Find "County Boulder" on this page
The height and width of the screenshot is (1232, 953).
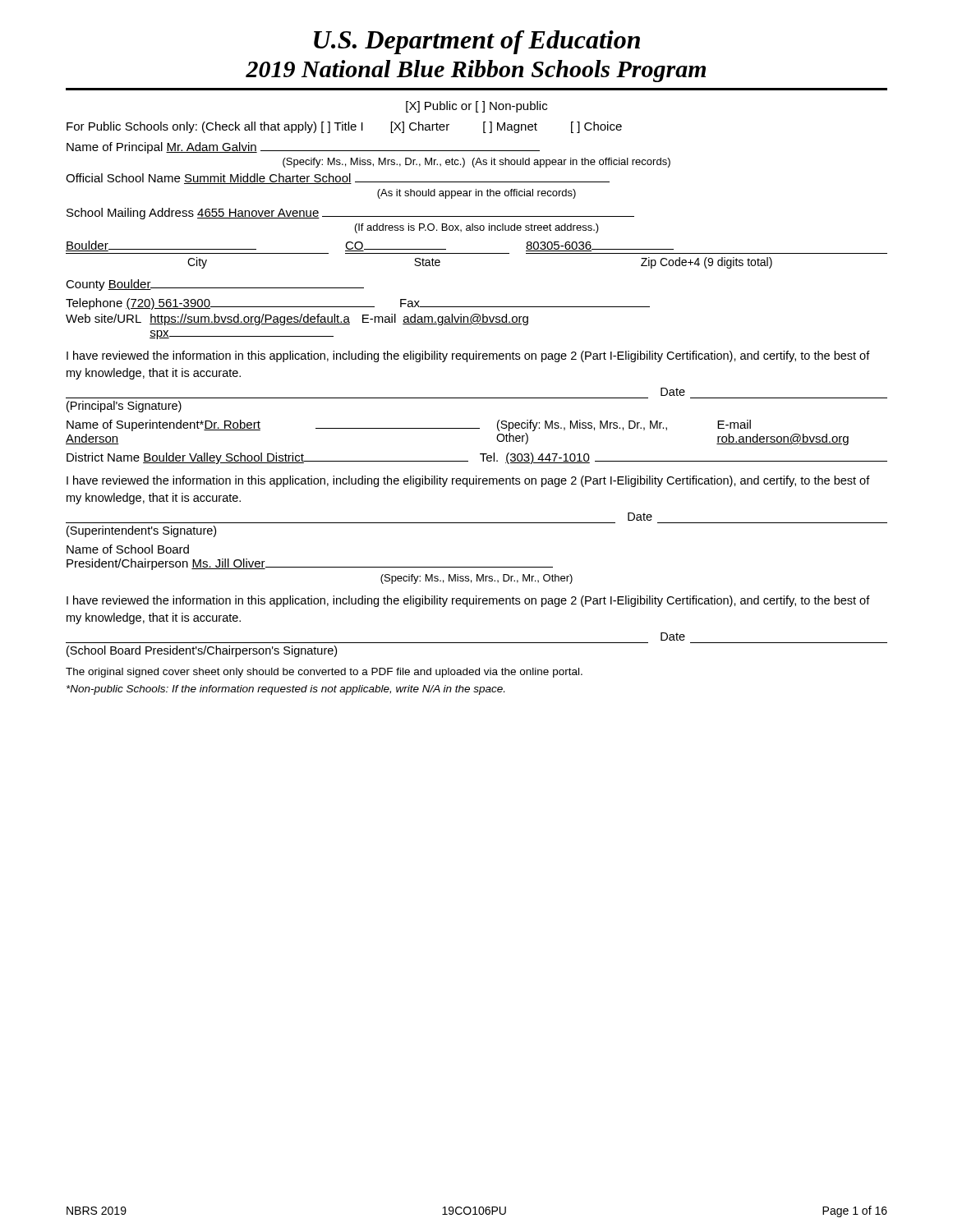215,284
